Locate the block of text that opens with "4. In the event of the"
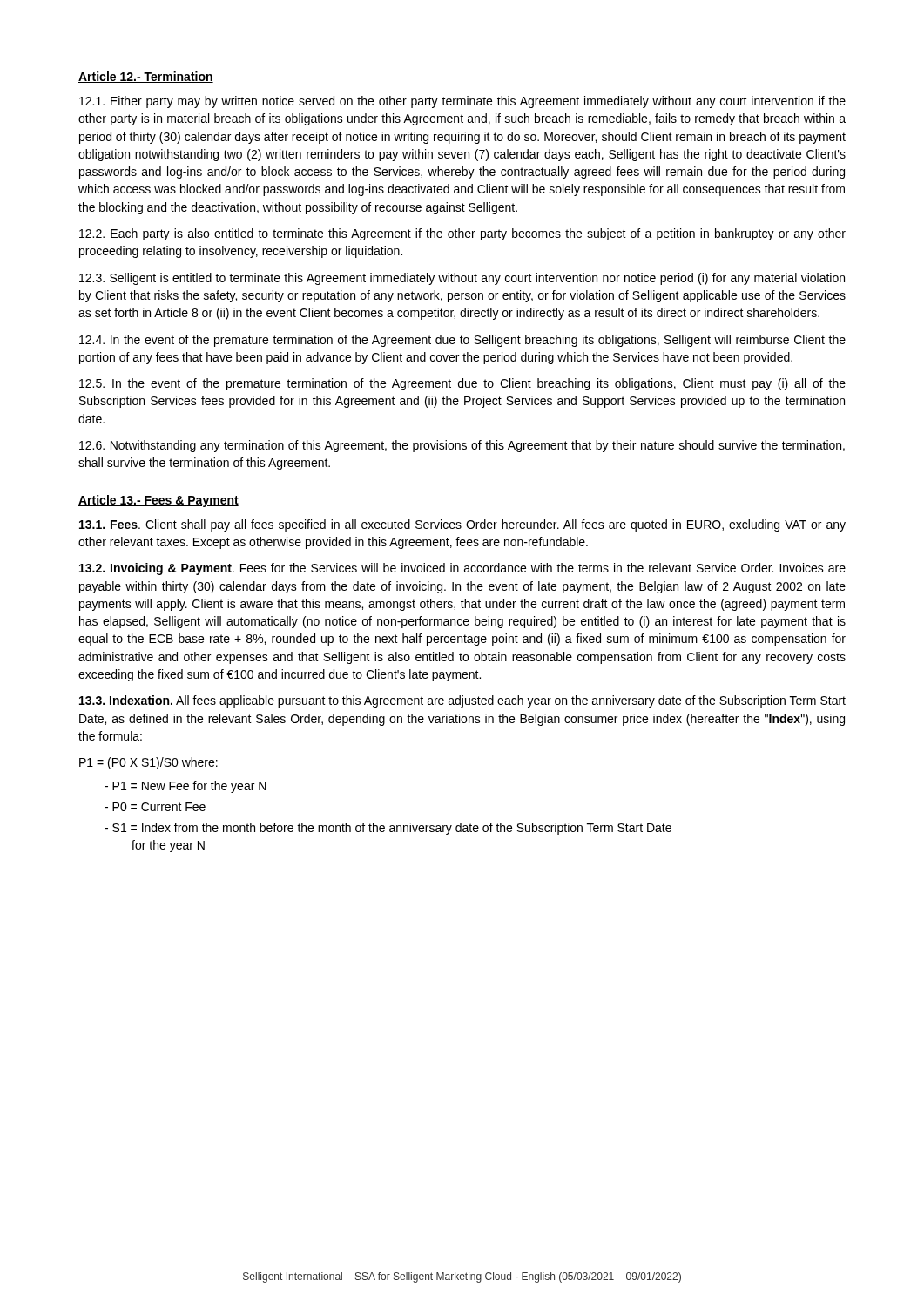The height and width of the screenshot is (1307, 924). point(462,348)
